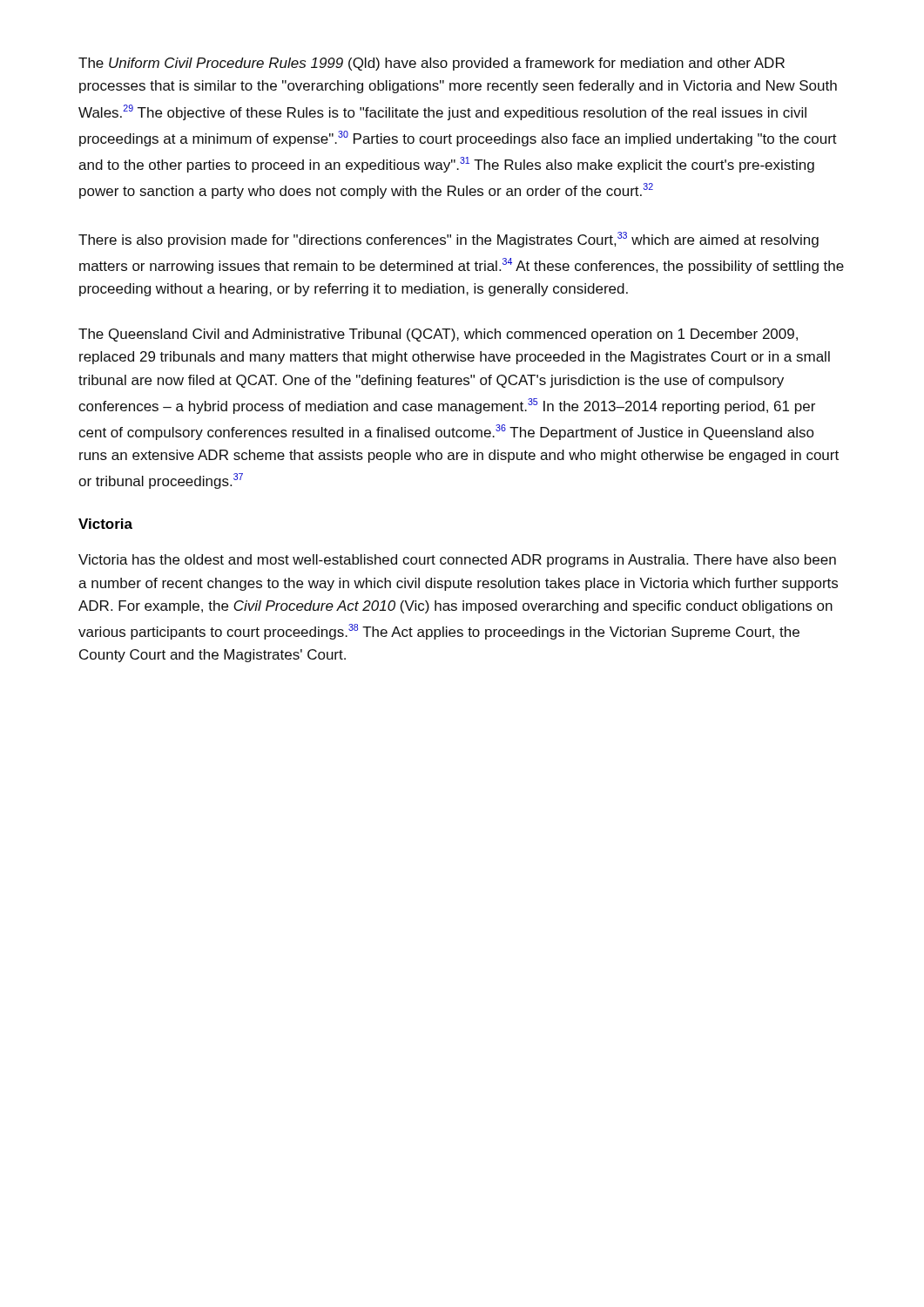
Task: Point to the text block starting "The Queensland Civil and Administrative Tribunal (QCAT), which"
Action: click(459, 408)
